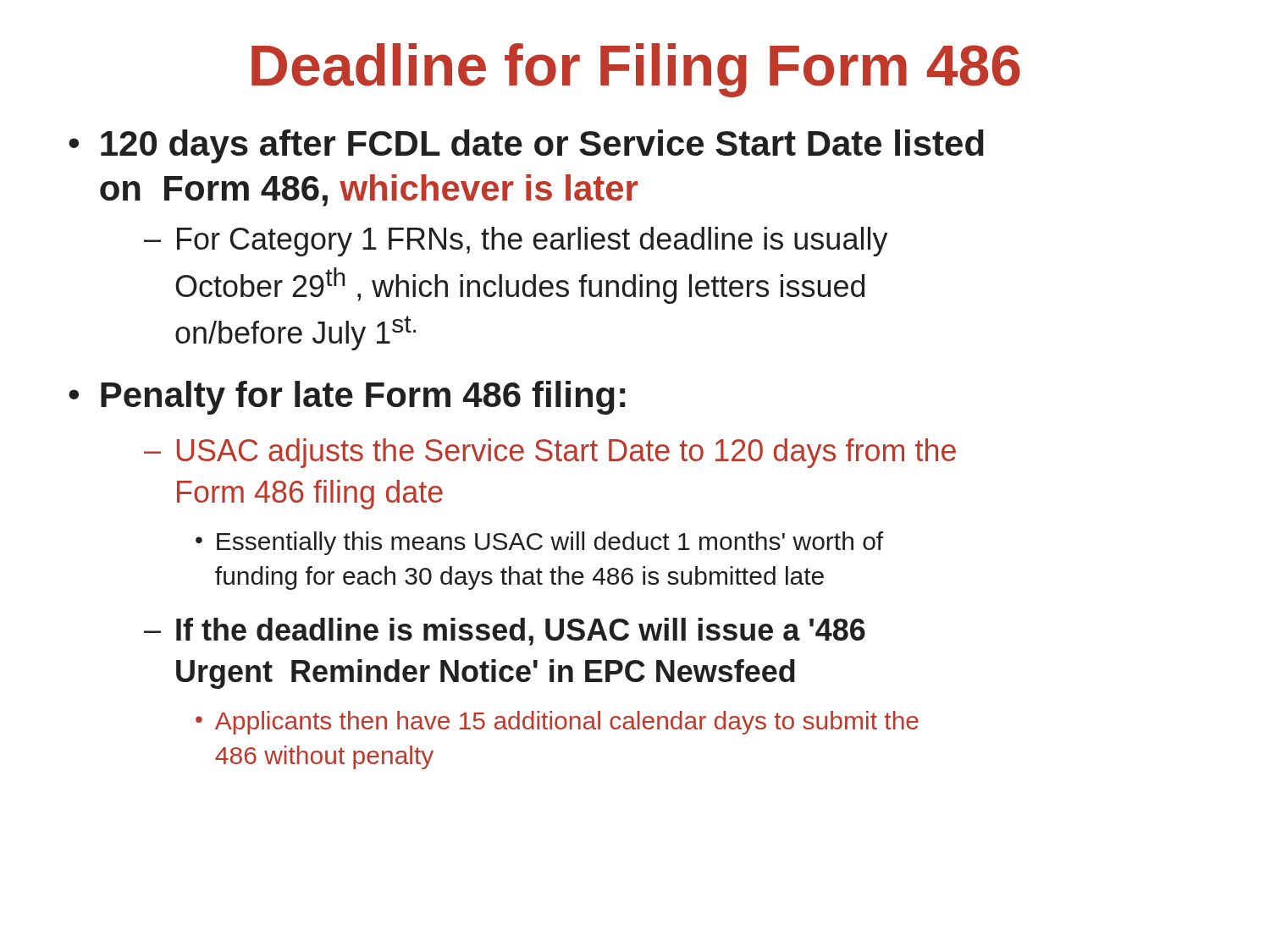Select the list item containing "• Penalty for"
Screen dimensions: 952x1270
(x=348, y=395)
